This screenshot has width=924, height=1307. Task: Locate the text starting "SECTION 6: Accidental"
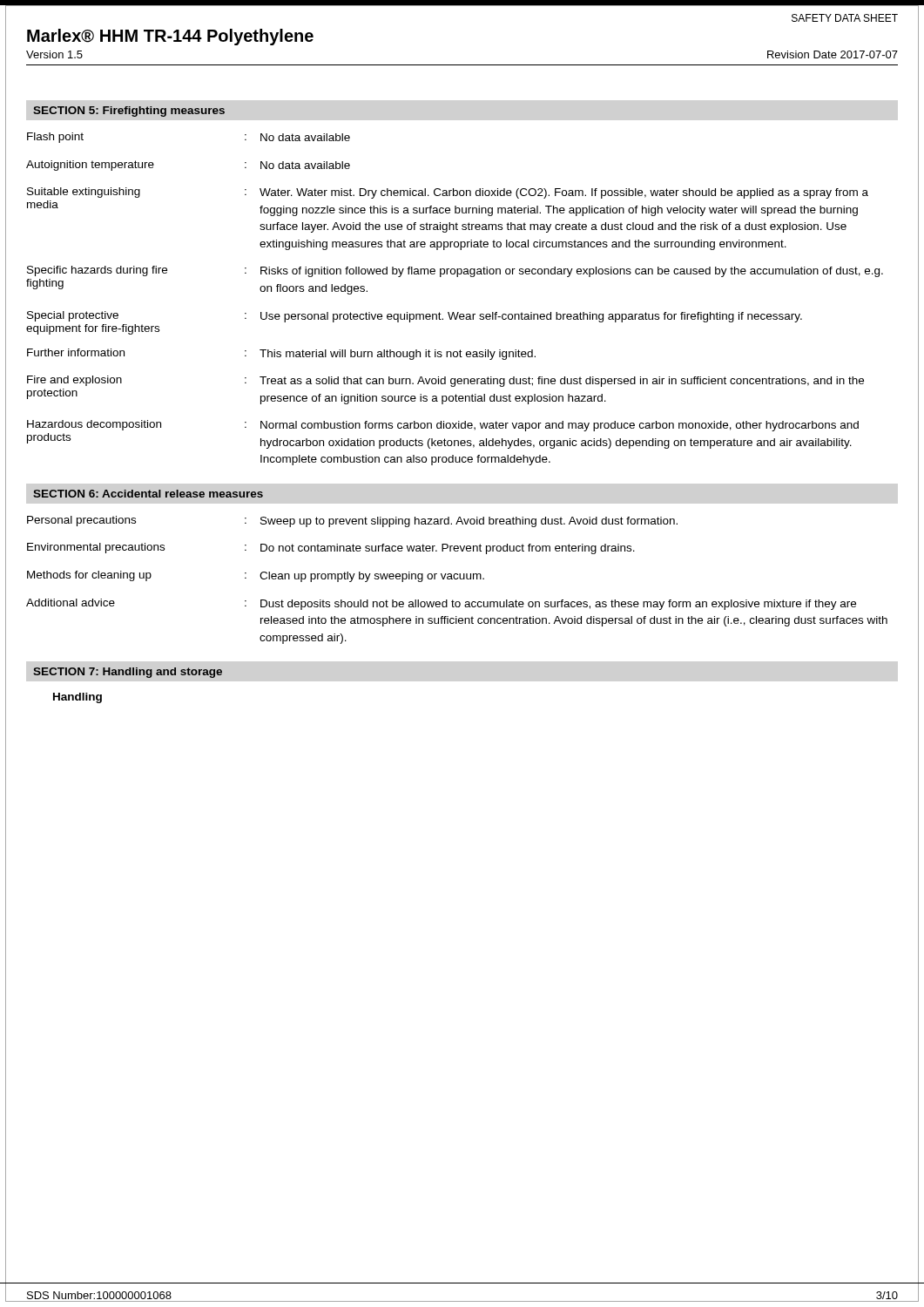(148, 494)
